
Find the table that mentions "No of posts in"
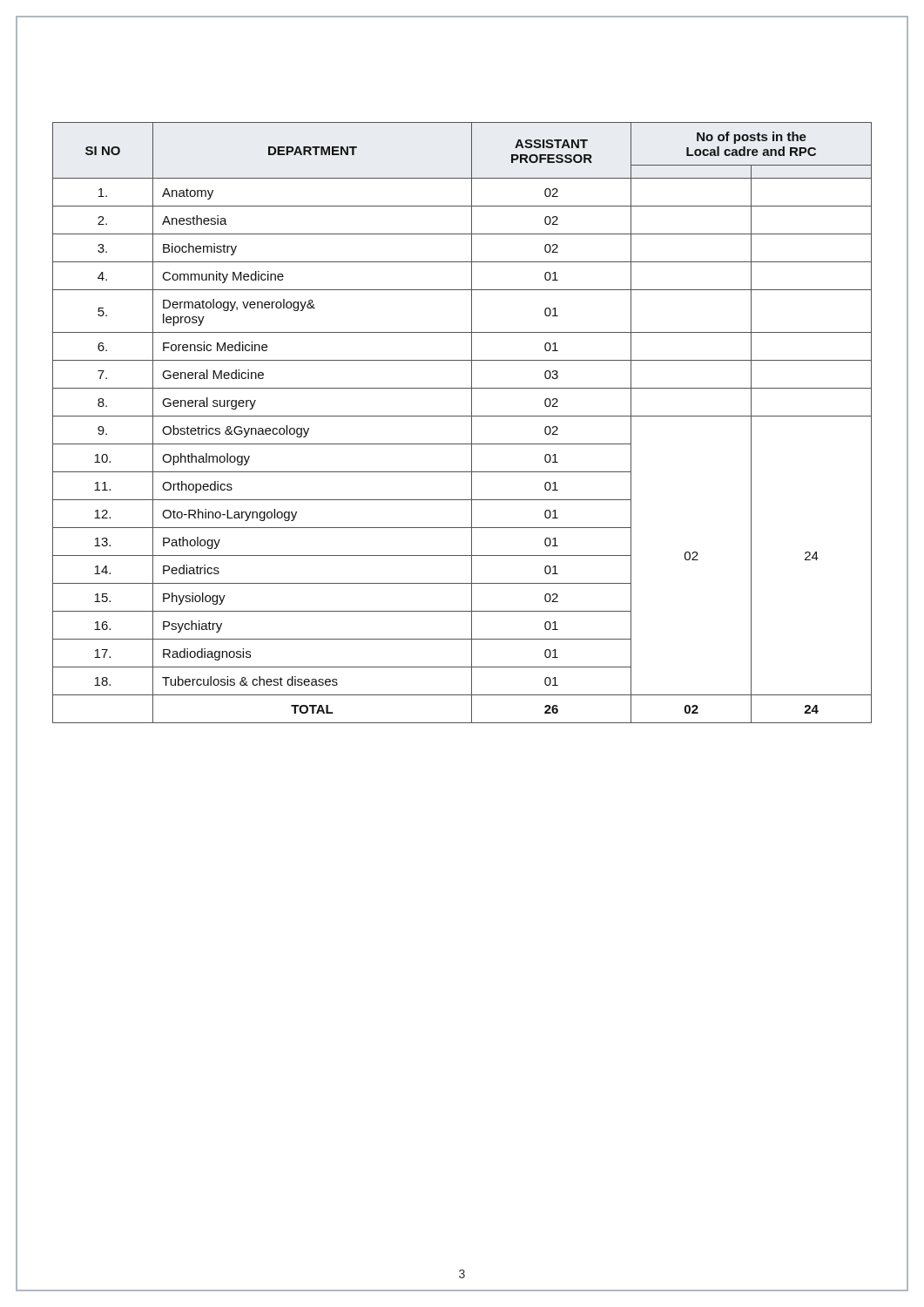[462, 423]
